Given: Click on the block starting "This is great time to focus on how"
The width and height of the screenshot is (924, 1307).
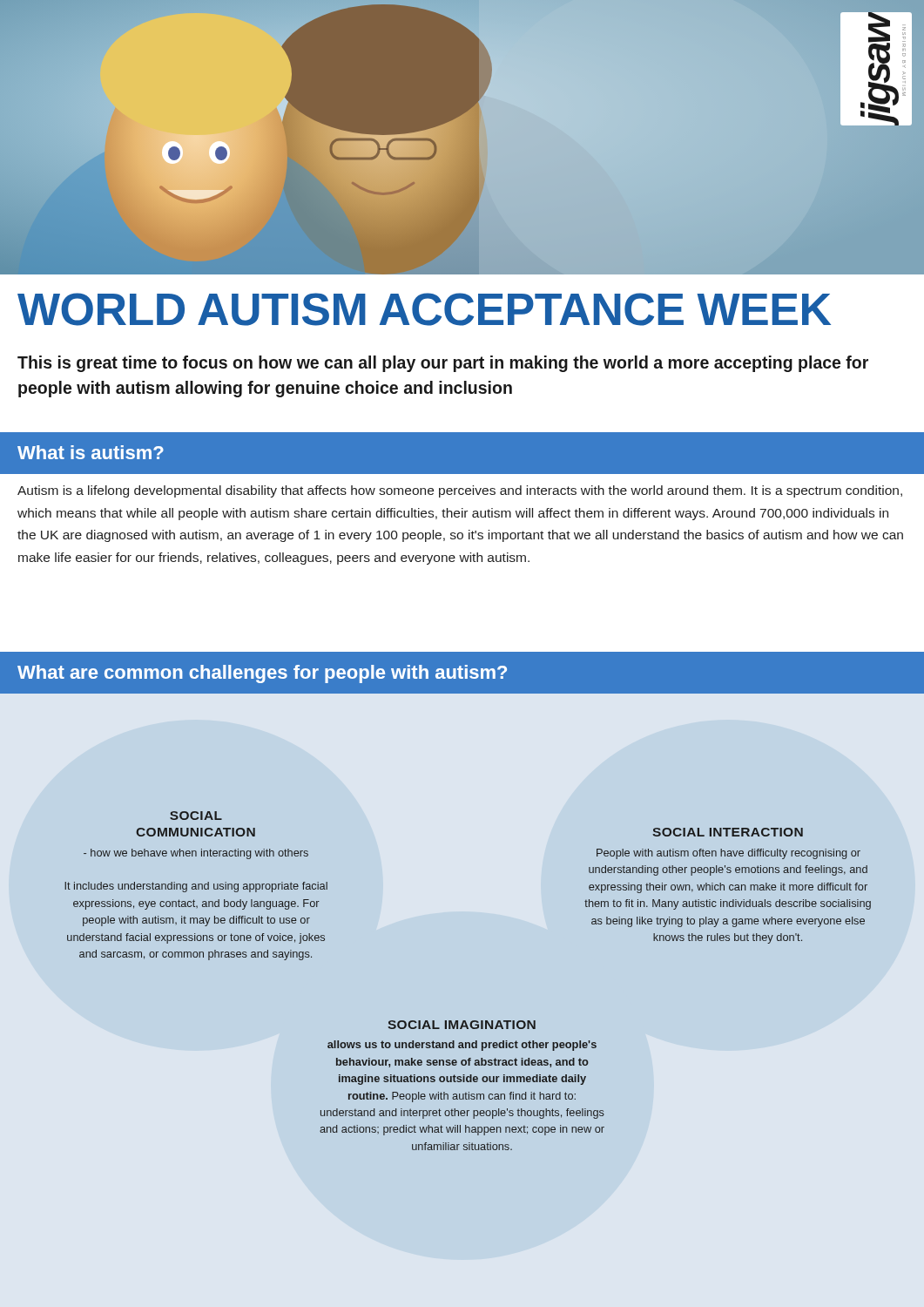Looking at the screenshot, I should (x=462, y=375).
